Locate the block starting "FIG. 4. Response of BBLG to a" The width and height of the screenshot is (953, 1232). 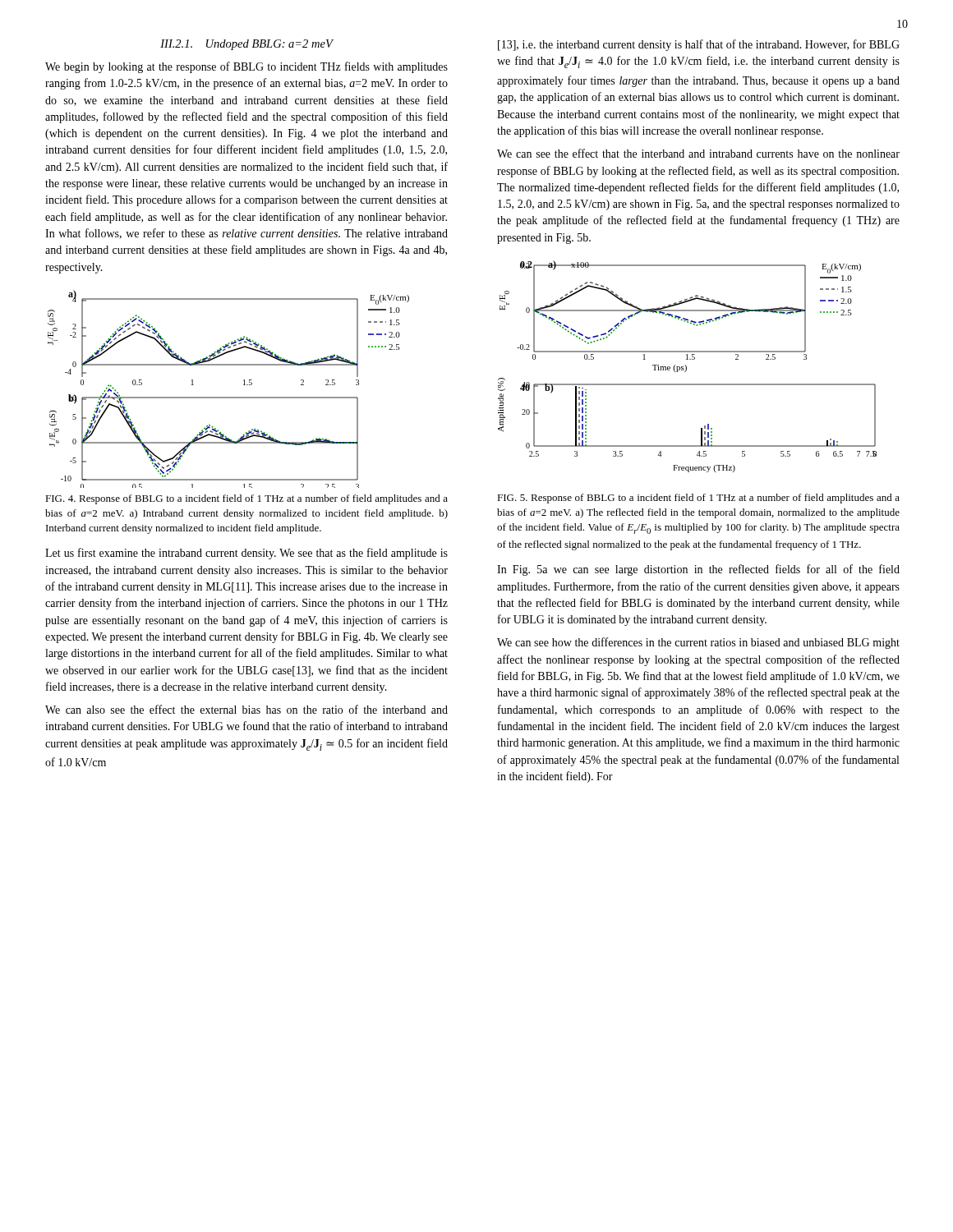click(x=246, y=513)
